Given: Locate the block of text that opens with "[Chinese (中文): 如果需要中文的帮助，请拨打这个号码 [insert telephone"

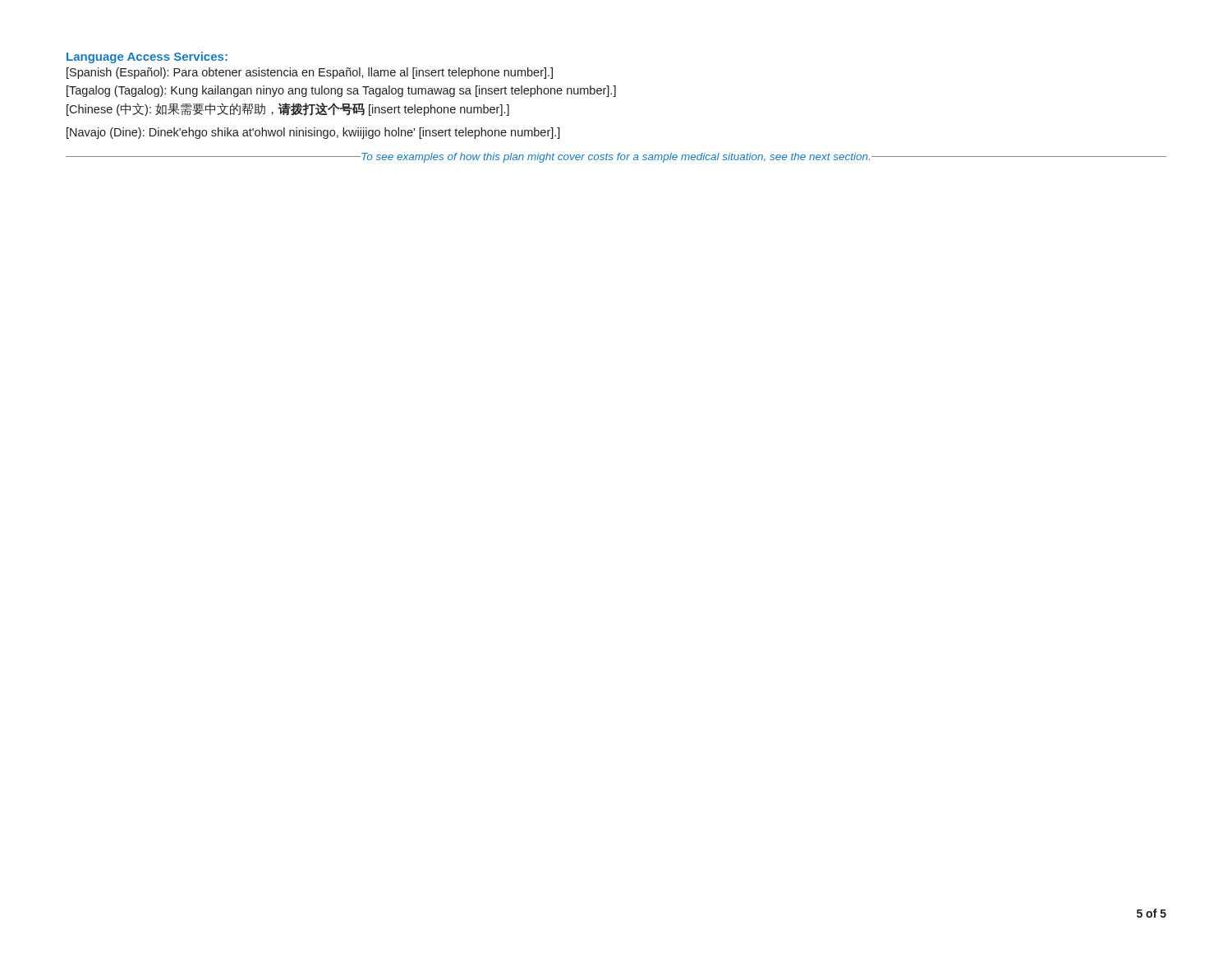Looking at the screenshot, I should tap(288, 109).
